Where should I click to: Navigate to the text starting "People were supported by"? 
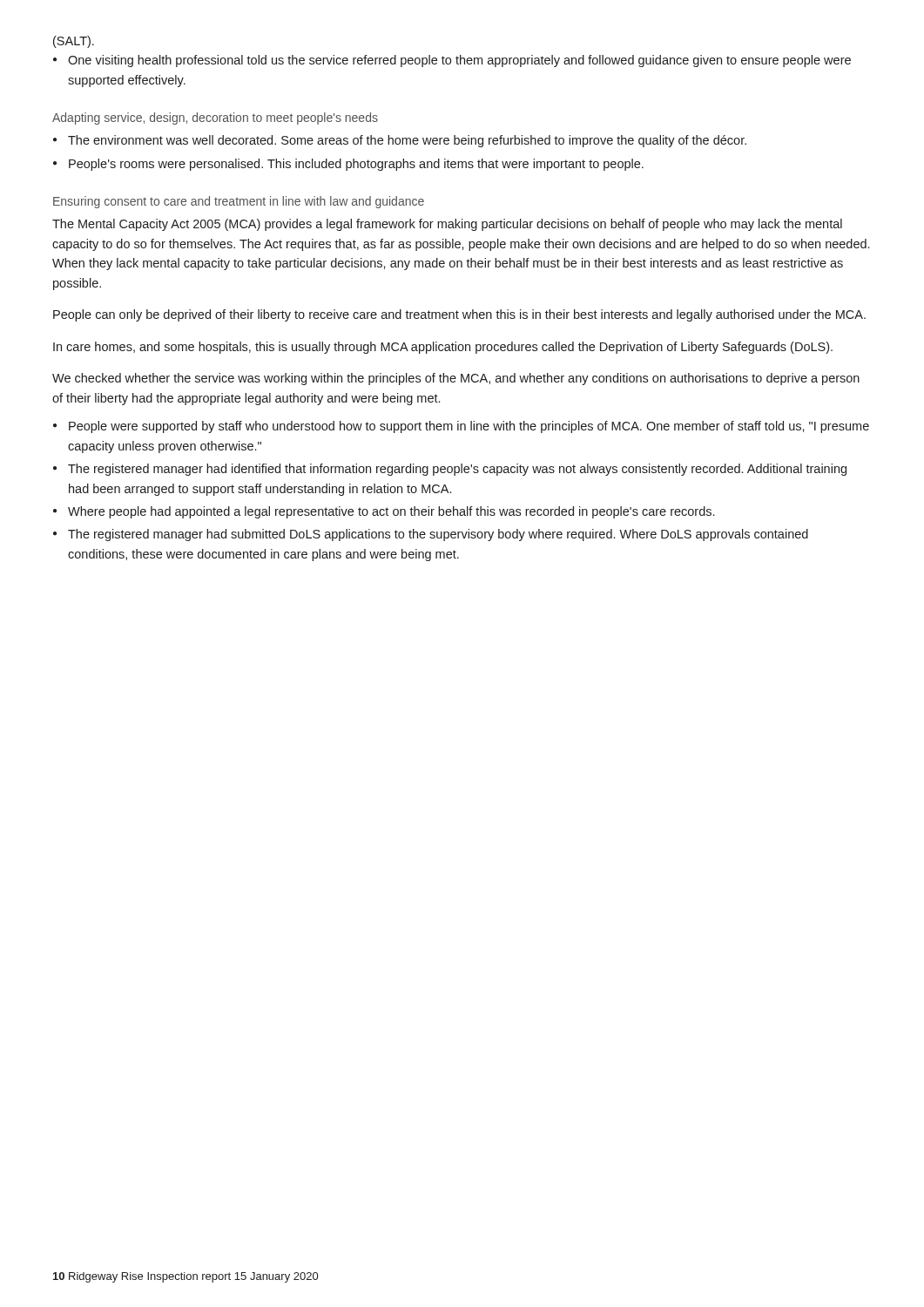point(469,436)
